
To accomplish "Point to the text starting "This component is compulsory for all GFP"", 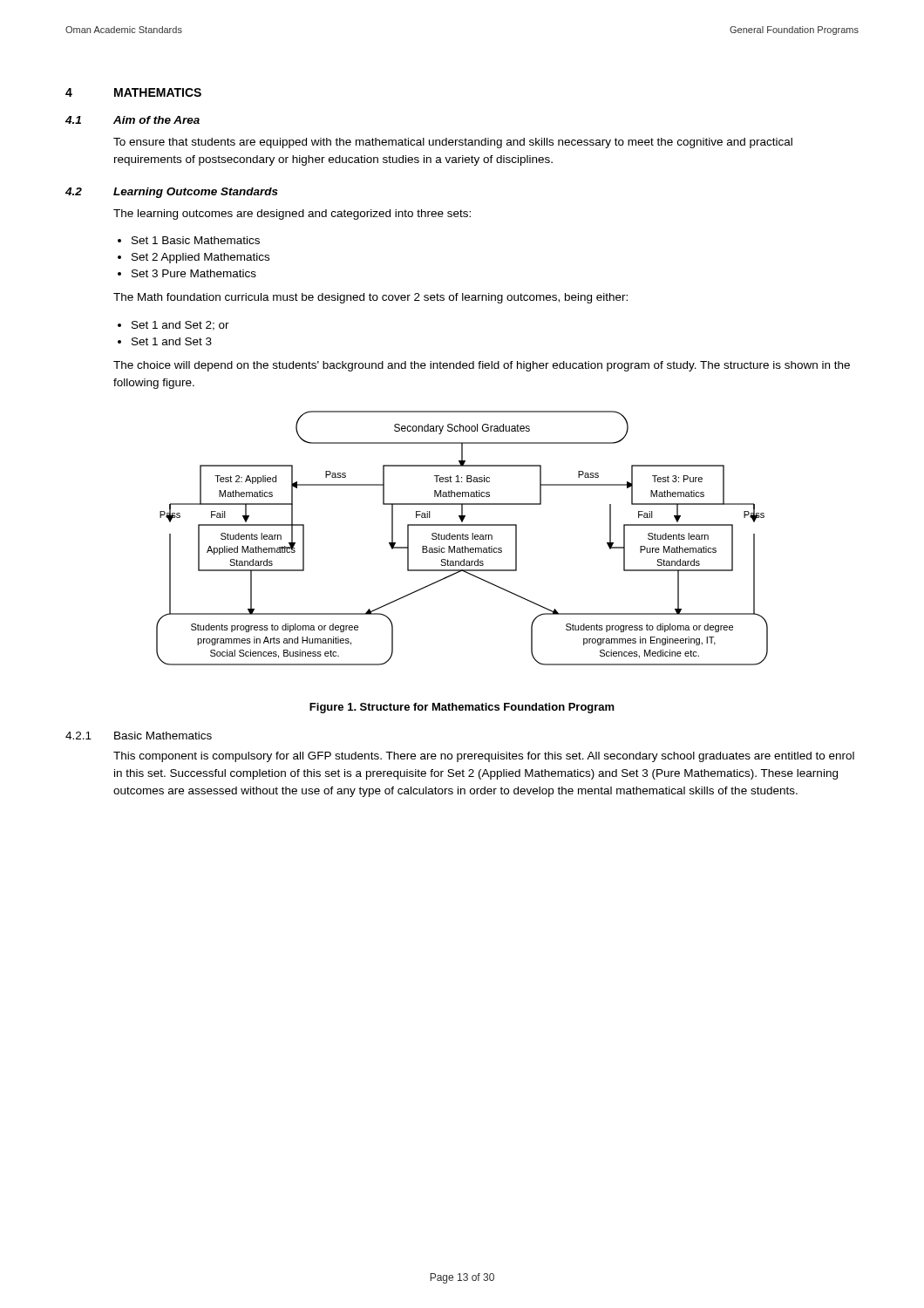I will [x=486, y=773].
